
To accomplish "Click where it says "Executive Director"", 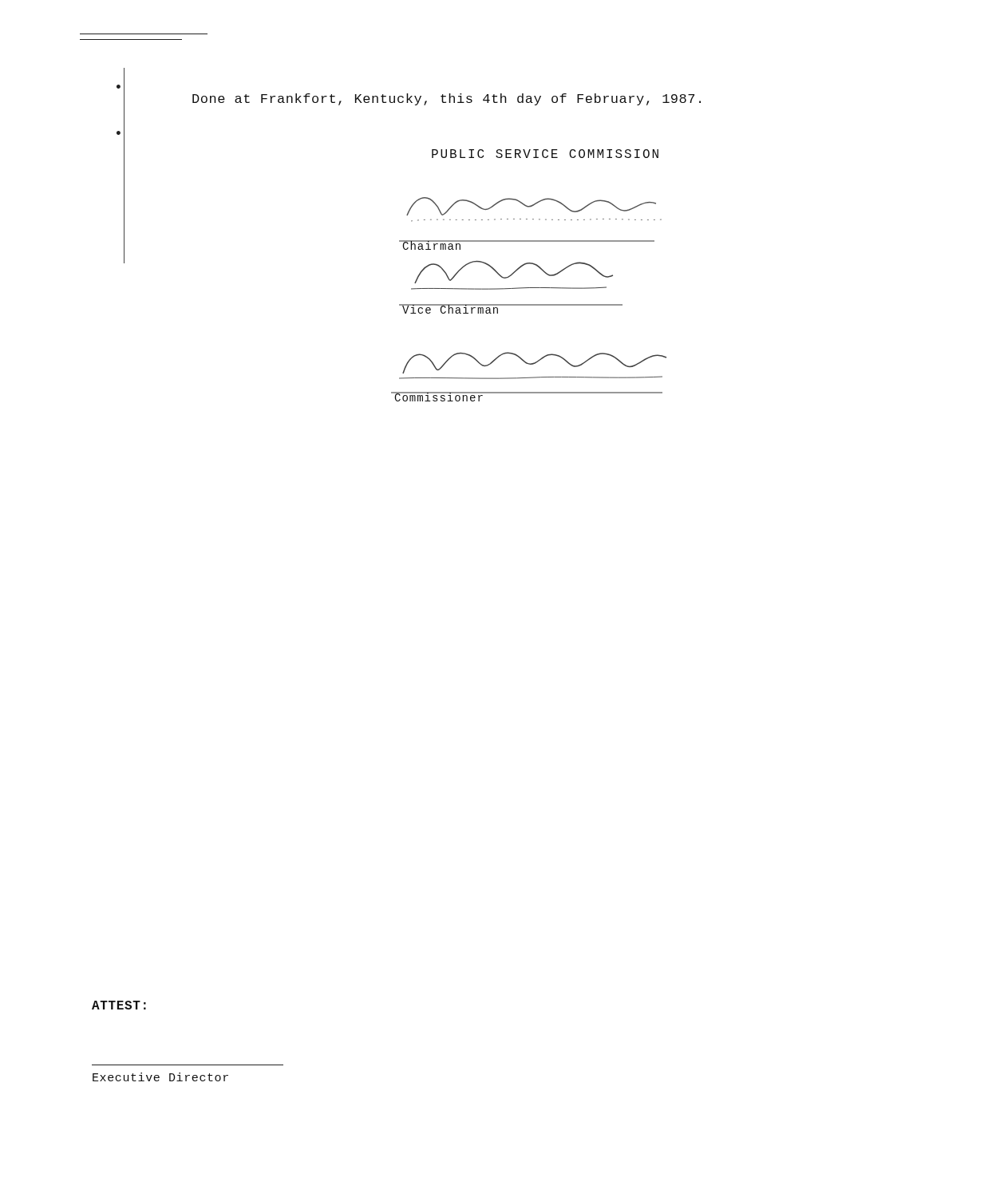I will coord(161,1078).
